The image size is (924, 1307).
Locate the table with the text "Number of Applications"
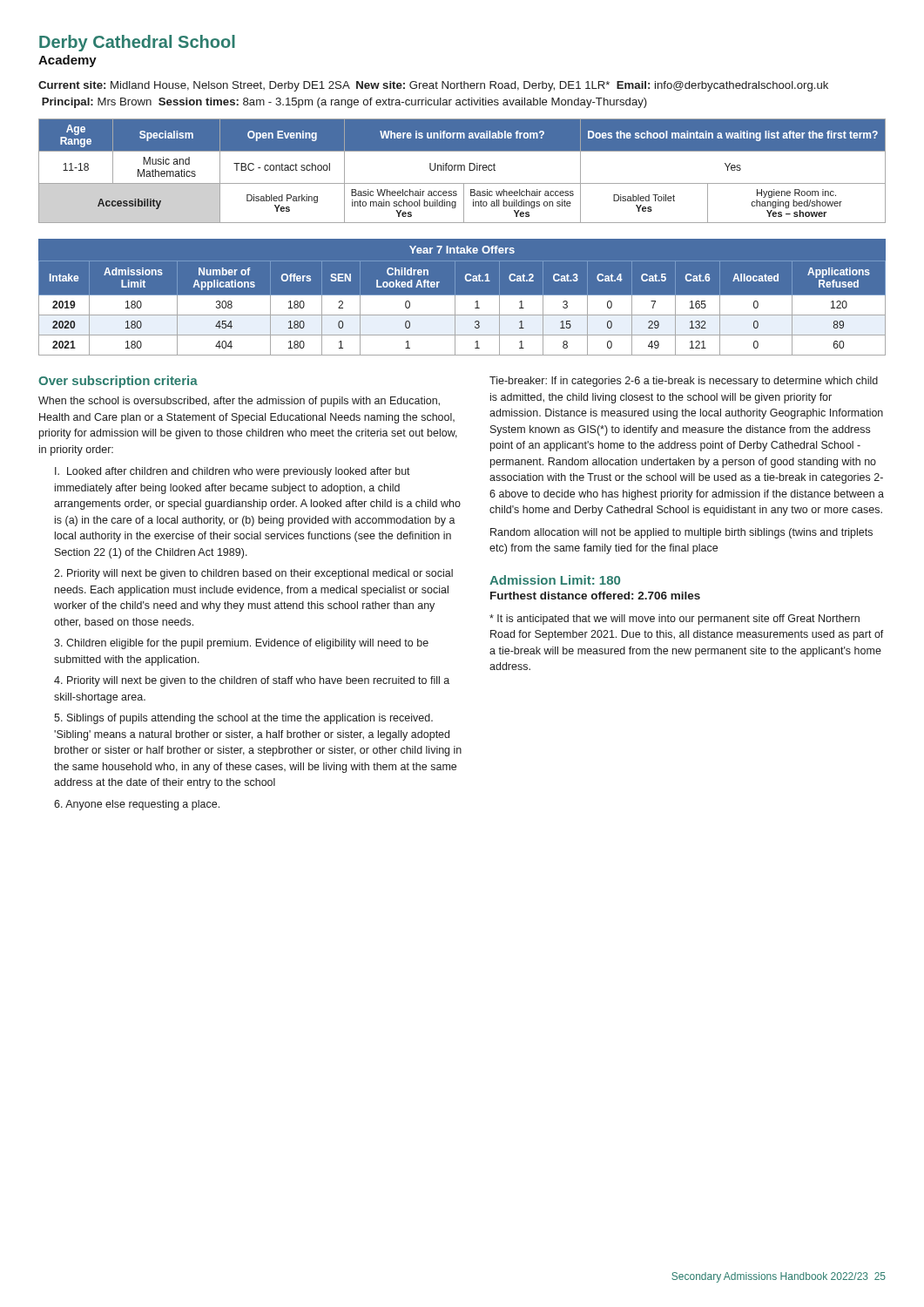pos(462,297)
